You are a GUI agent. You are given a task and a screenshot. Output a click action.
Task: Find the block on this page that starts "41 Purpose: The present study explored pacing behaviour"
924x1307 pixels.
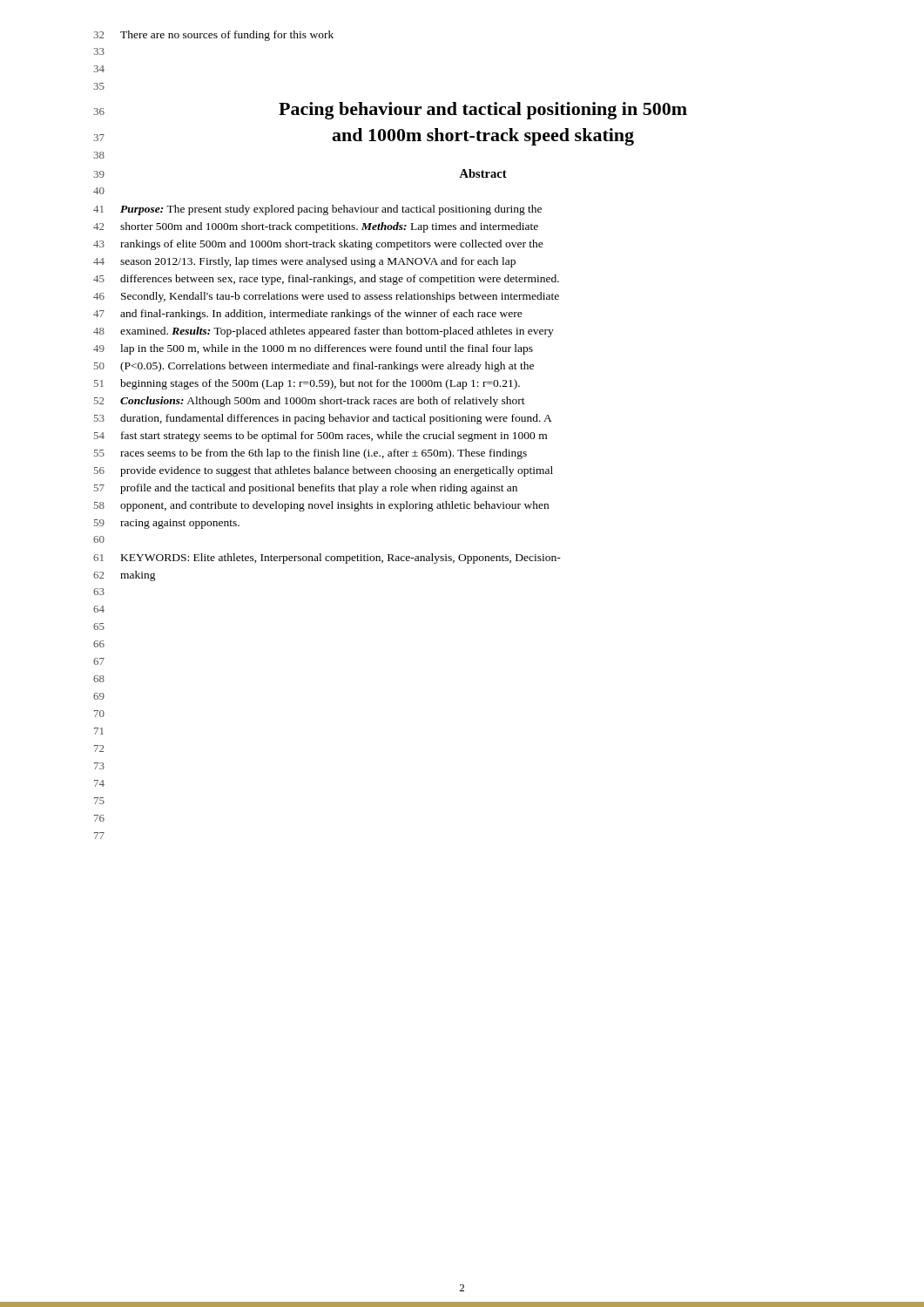tap(462, 366)
